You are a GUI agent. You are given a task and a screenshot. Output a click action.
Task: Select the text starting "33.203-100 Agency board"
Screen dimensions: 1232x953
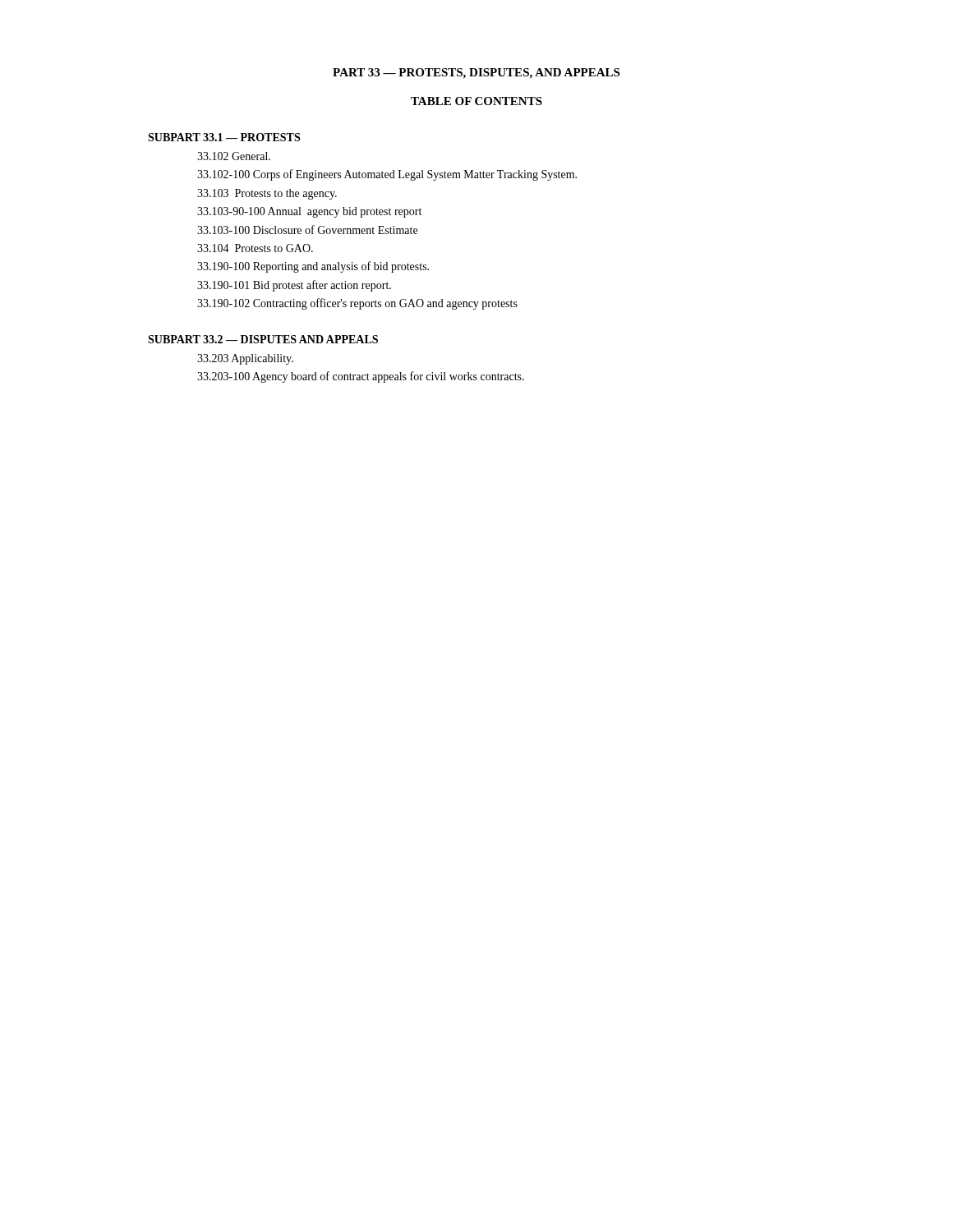(x=361, y=376)
